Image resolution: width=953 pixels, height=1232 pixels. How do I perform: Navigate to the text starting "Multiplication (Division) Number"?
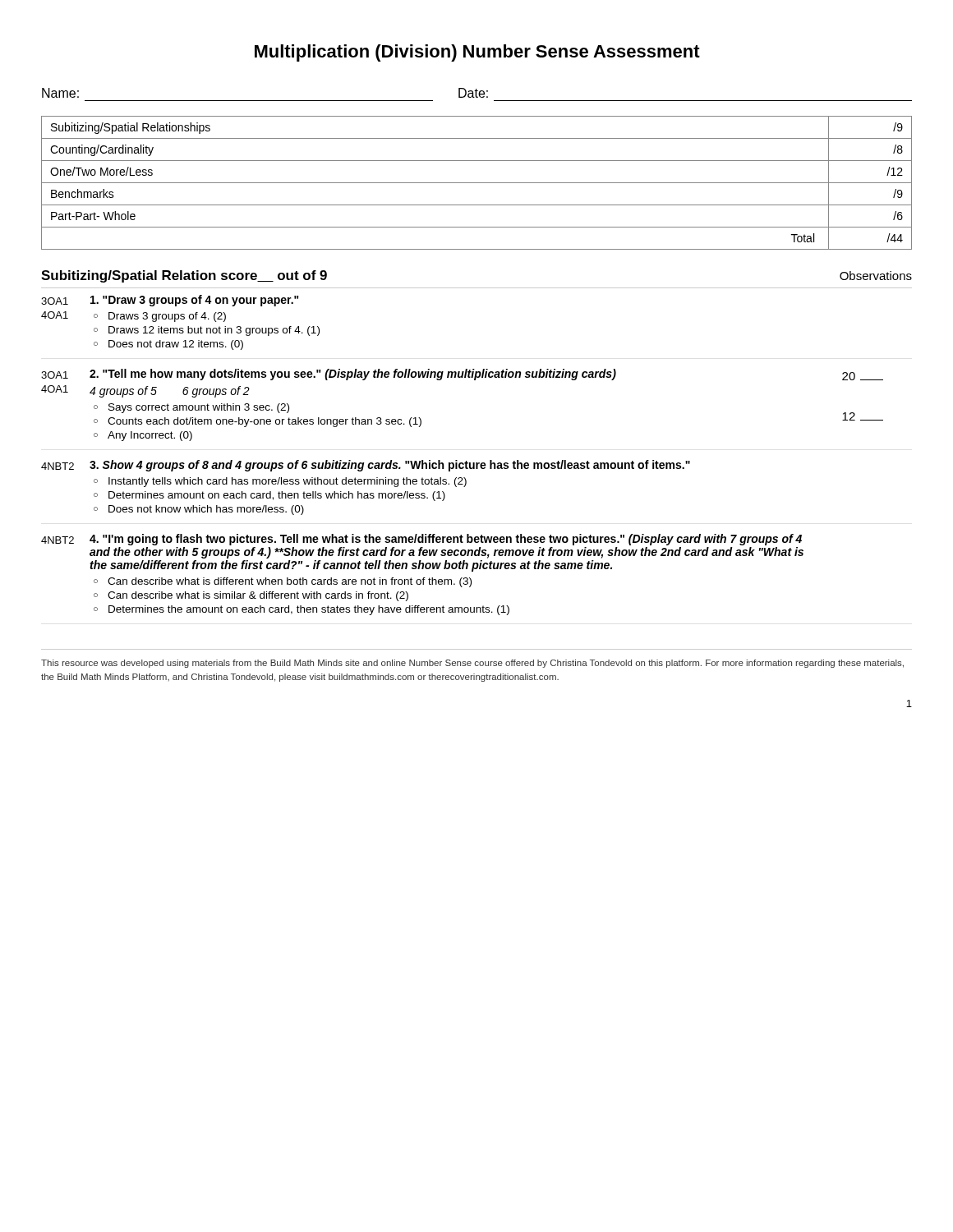tap(476, 51)
